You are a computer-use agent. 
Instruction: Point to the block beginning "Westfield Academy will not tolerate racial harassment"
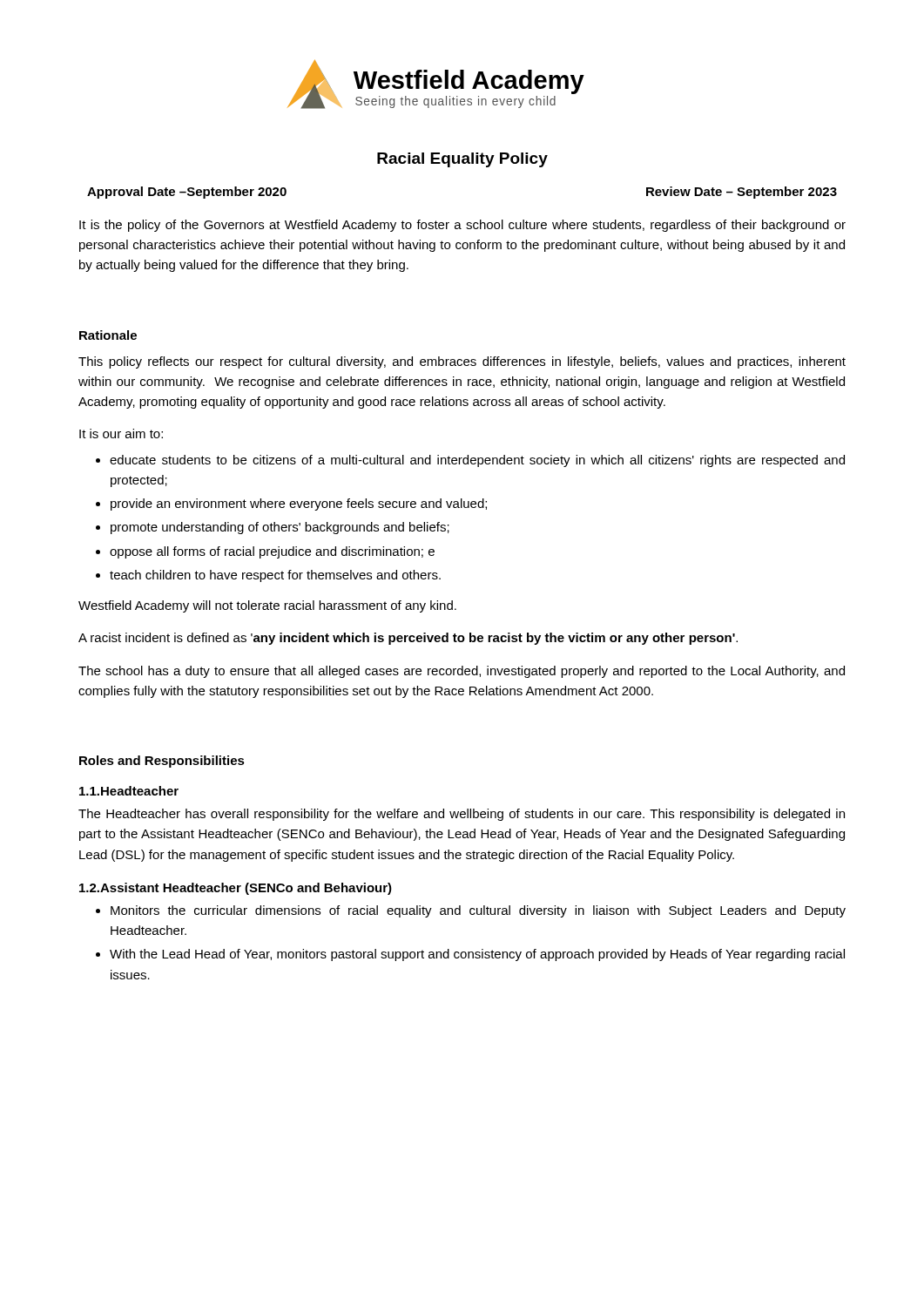coord(268,605)
